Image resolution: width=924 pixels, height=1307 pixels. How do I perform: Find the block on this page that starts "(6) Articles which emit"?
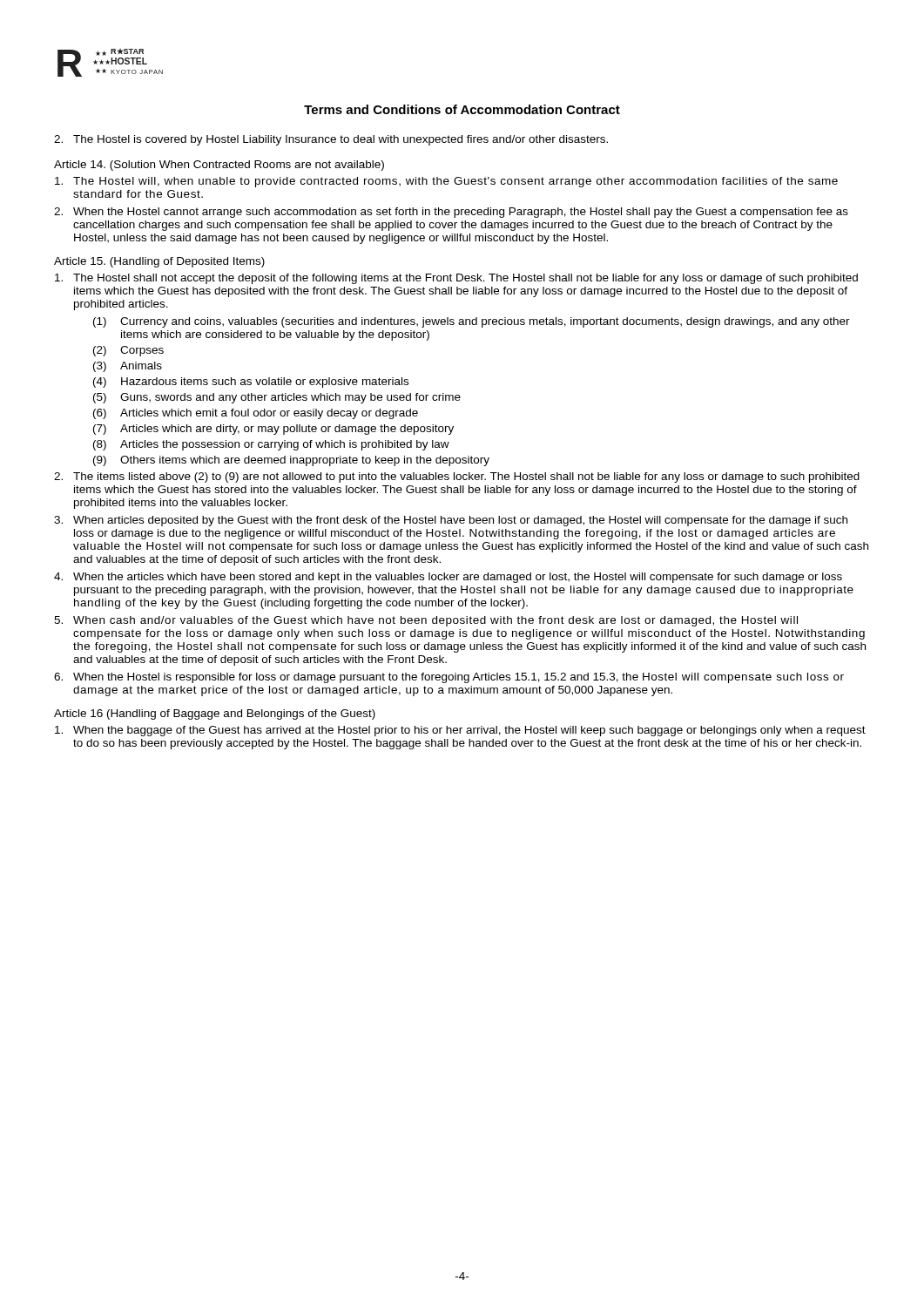pyautogui.click(x=256, y=414)
